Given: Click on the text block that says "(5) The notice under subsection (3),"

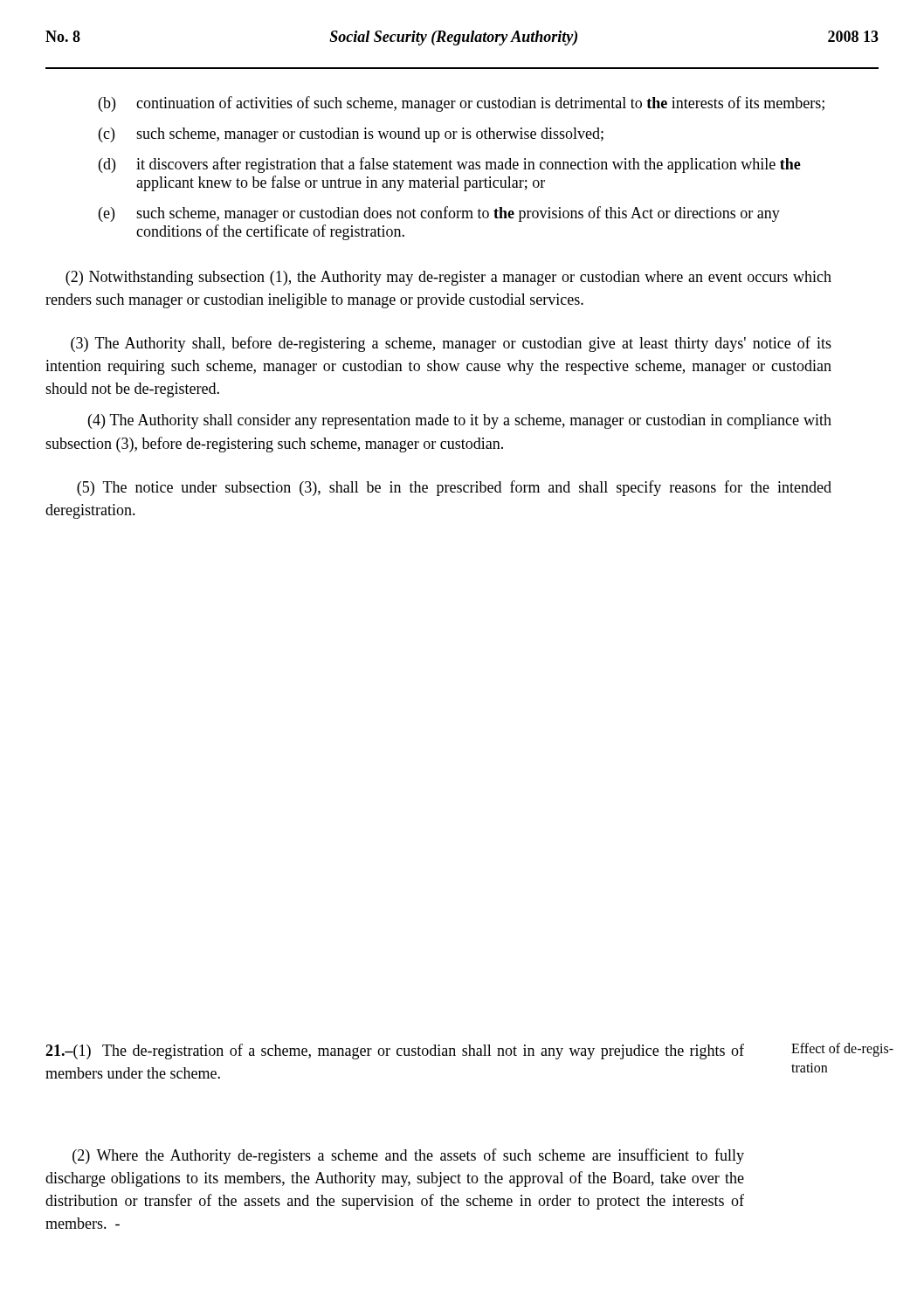Looking at the screenshot, I should click(438, 498).
